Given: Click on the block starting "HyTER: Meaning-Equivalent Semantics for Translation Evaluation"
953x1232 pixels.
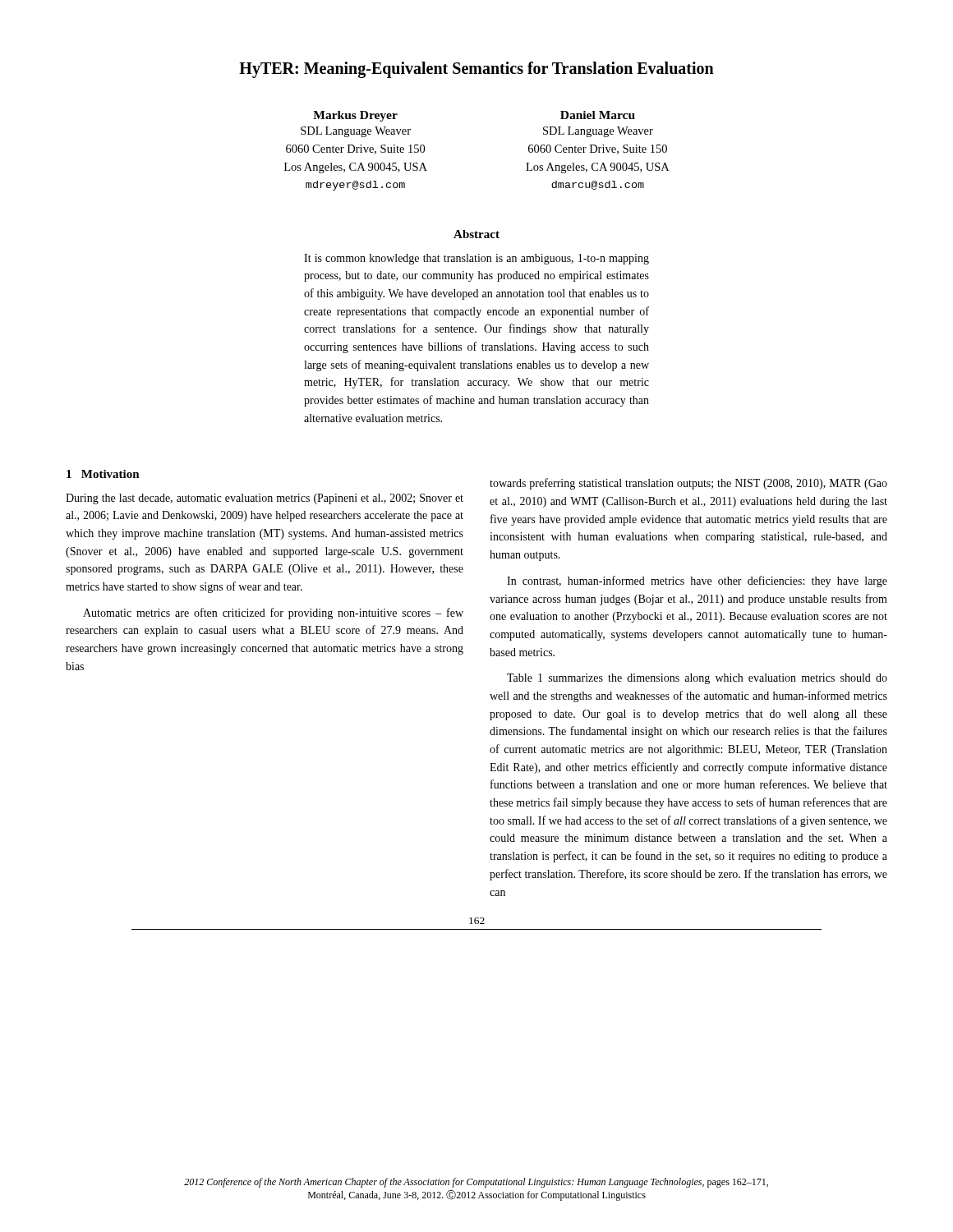Looking at the screenshot, I should coord(476,68).
